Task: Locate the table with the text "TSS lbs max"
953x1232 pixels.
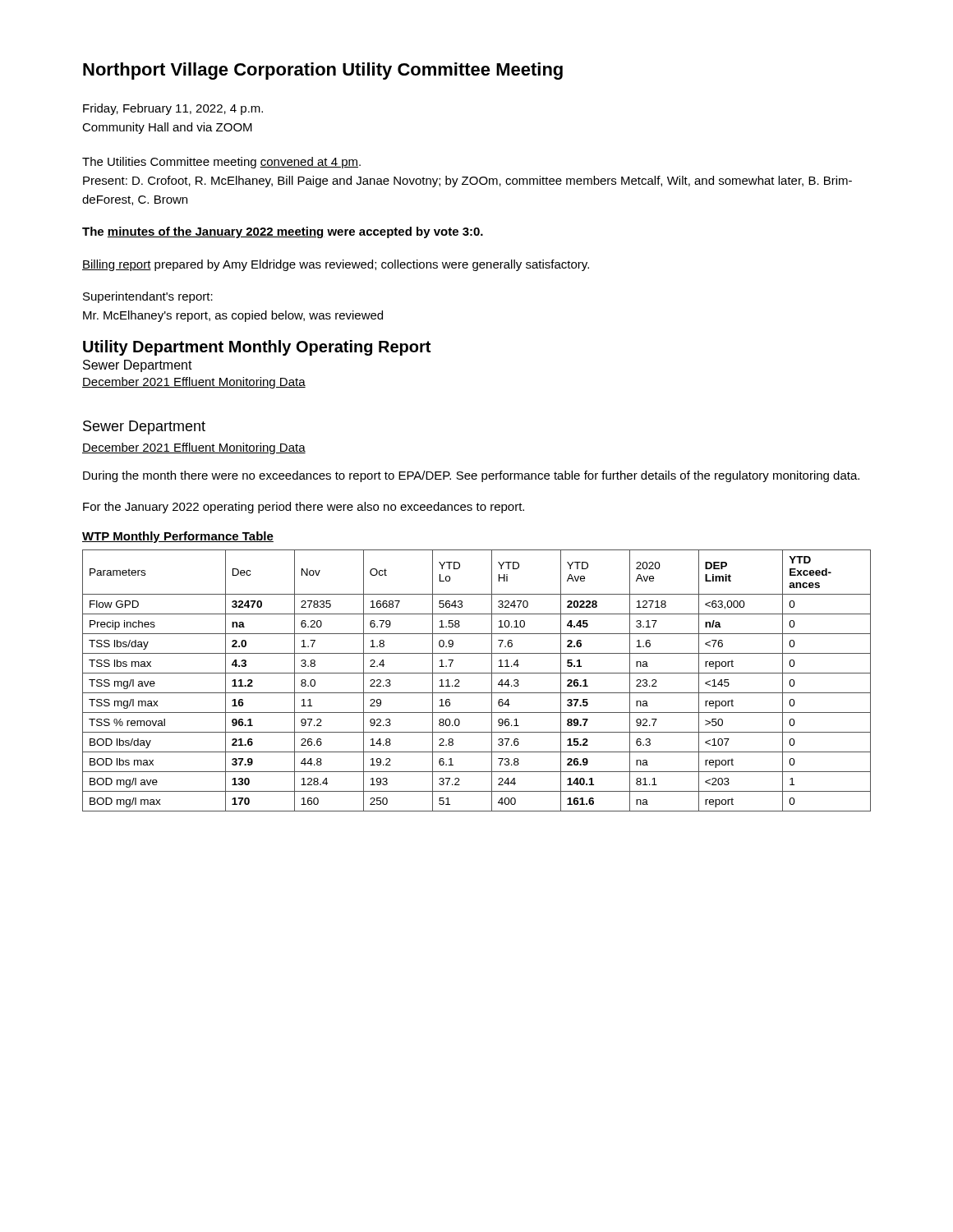Action: (476, 680)
